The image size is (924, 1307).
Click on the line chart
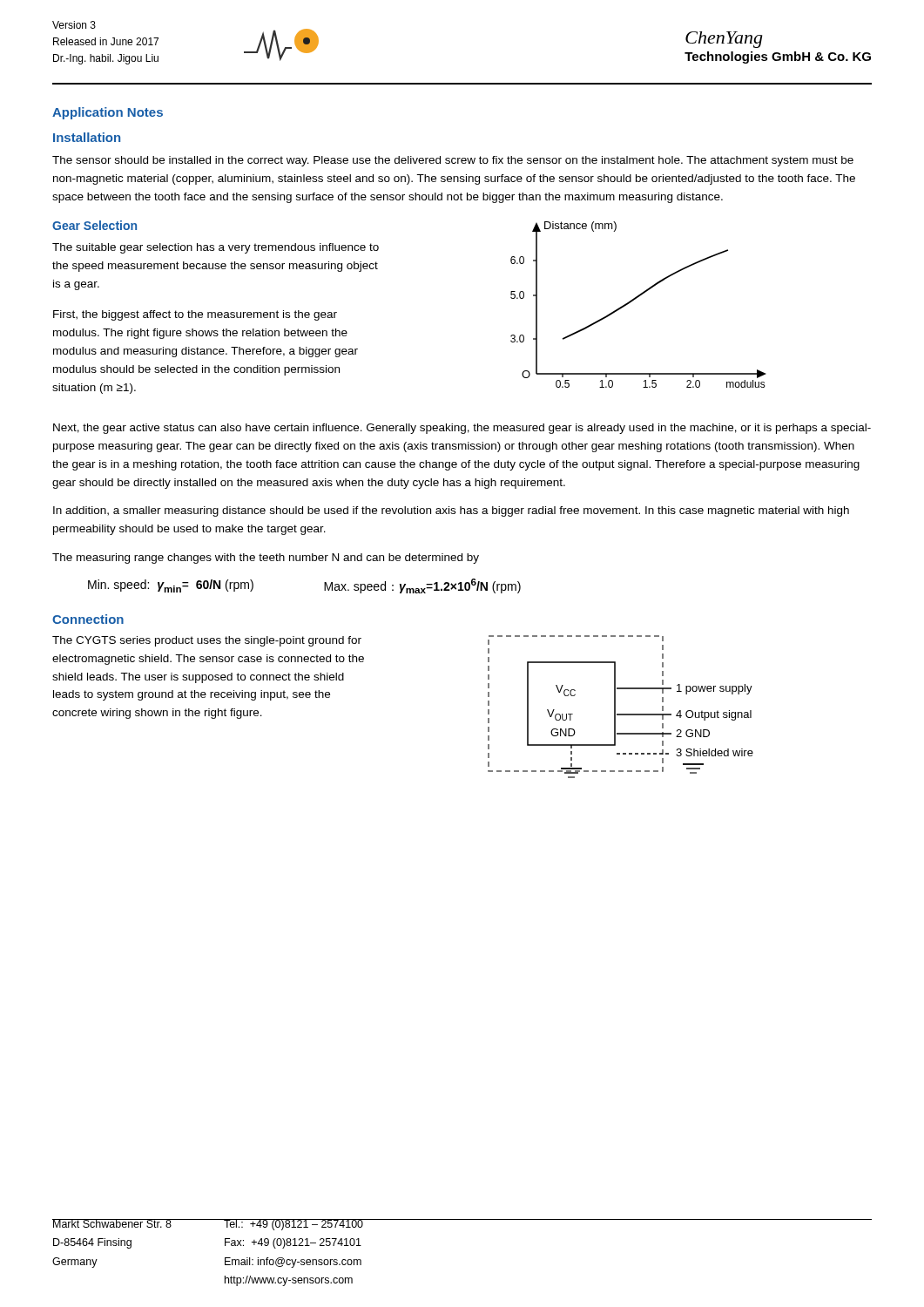pyautogui.click(x=636, y=313)
